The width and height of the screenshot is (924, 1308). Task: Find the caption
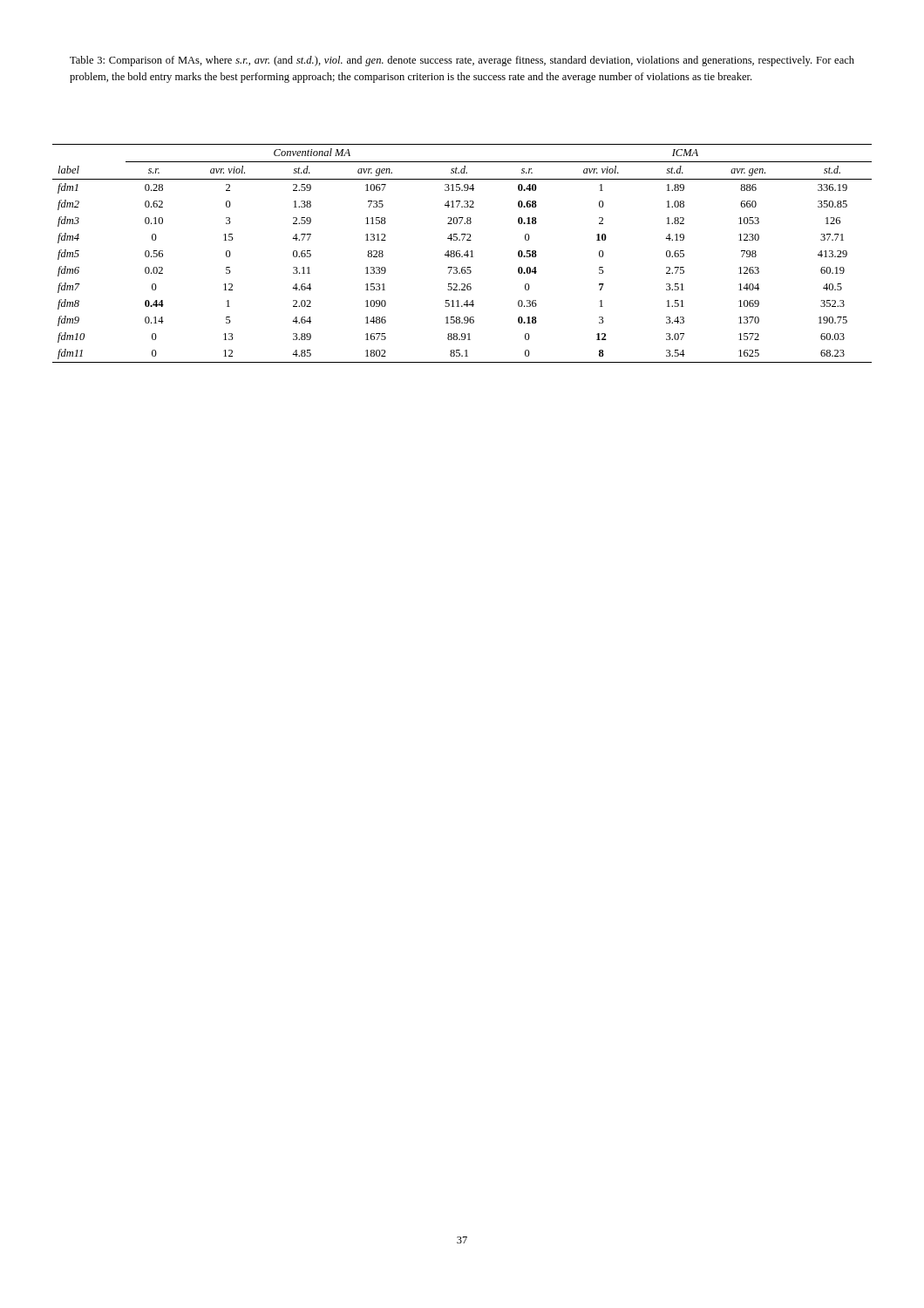pos(462,69)
